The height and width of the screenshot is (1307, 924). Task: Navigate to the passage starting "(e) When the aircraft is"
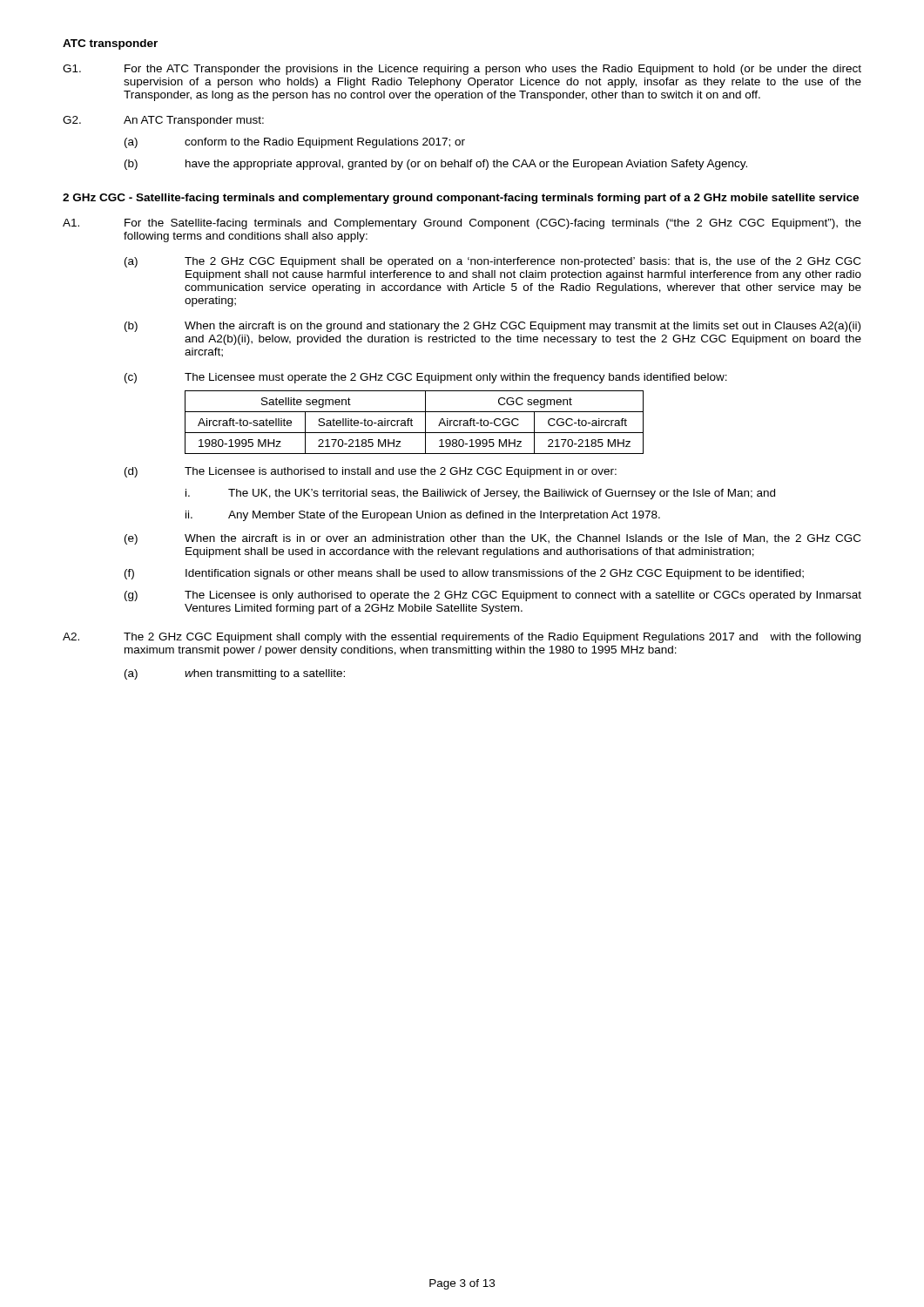pos(492,545)
